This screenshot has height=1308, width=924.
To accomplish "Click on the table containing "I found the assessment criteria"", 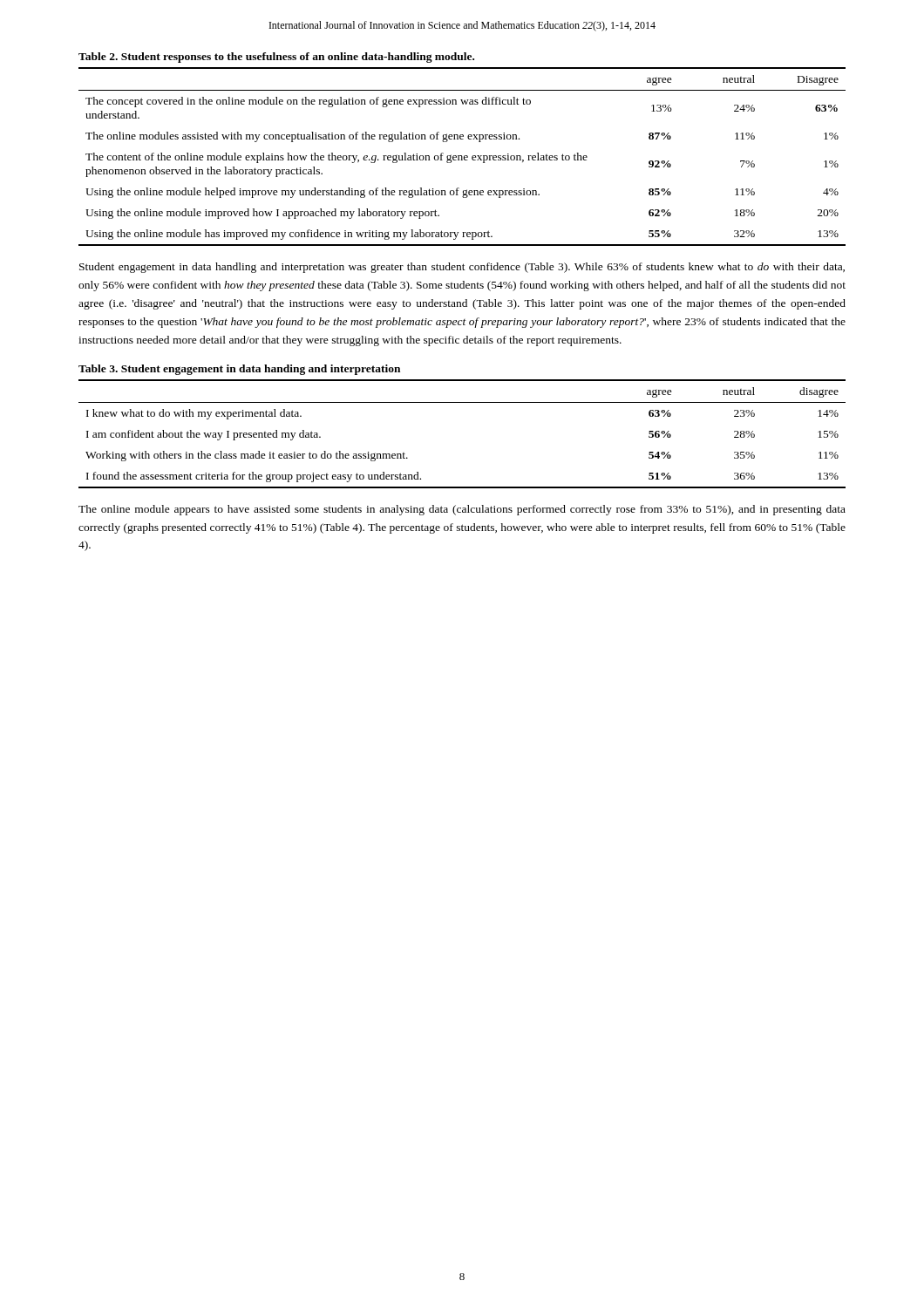I will pos(462,433).
